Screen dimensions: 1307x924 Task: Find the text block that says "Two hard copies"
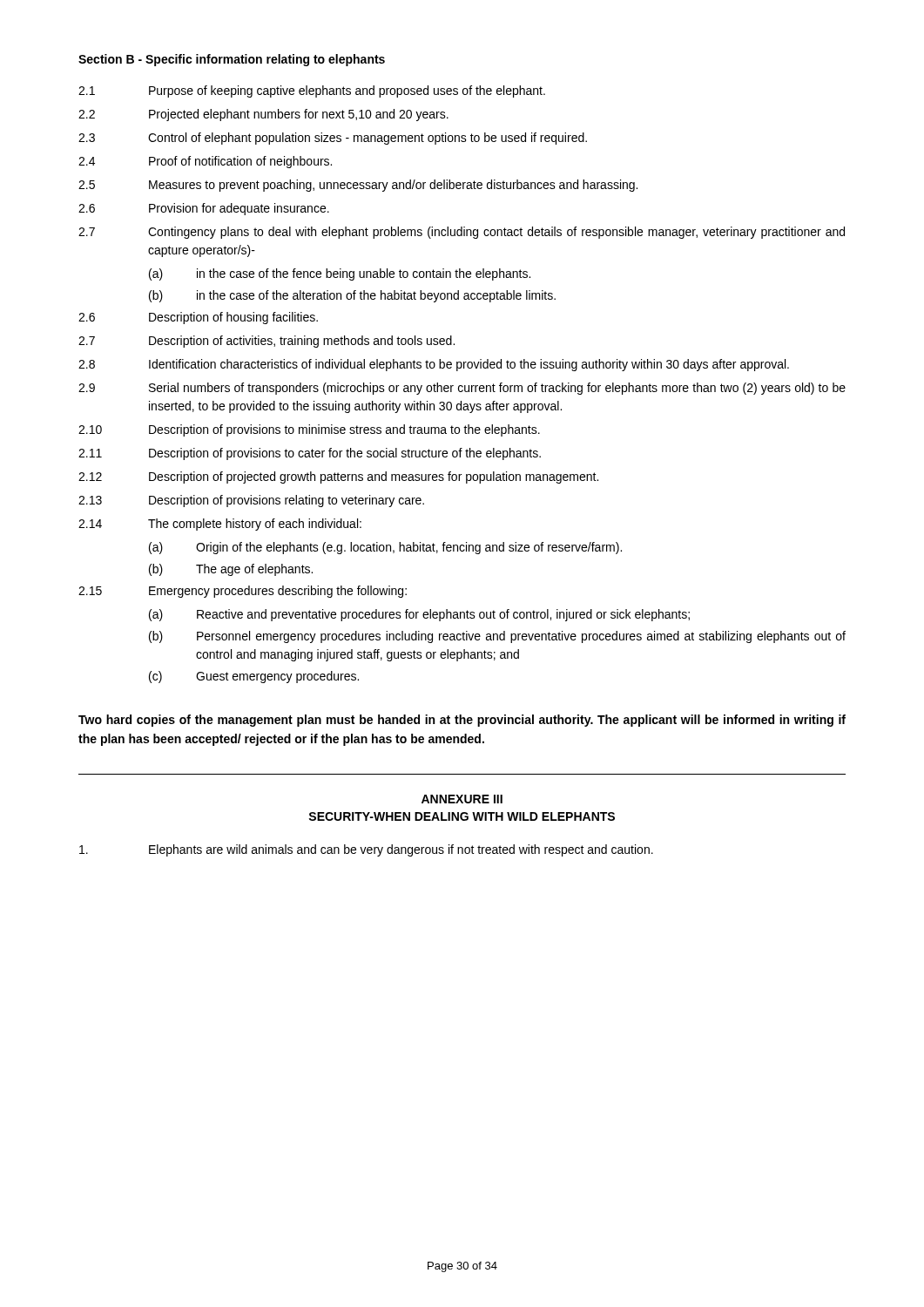[462, 729]
